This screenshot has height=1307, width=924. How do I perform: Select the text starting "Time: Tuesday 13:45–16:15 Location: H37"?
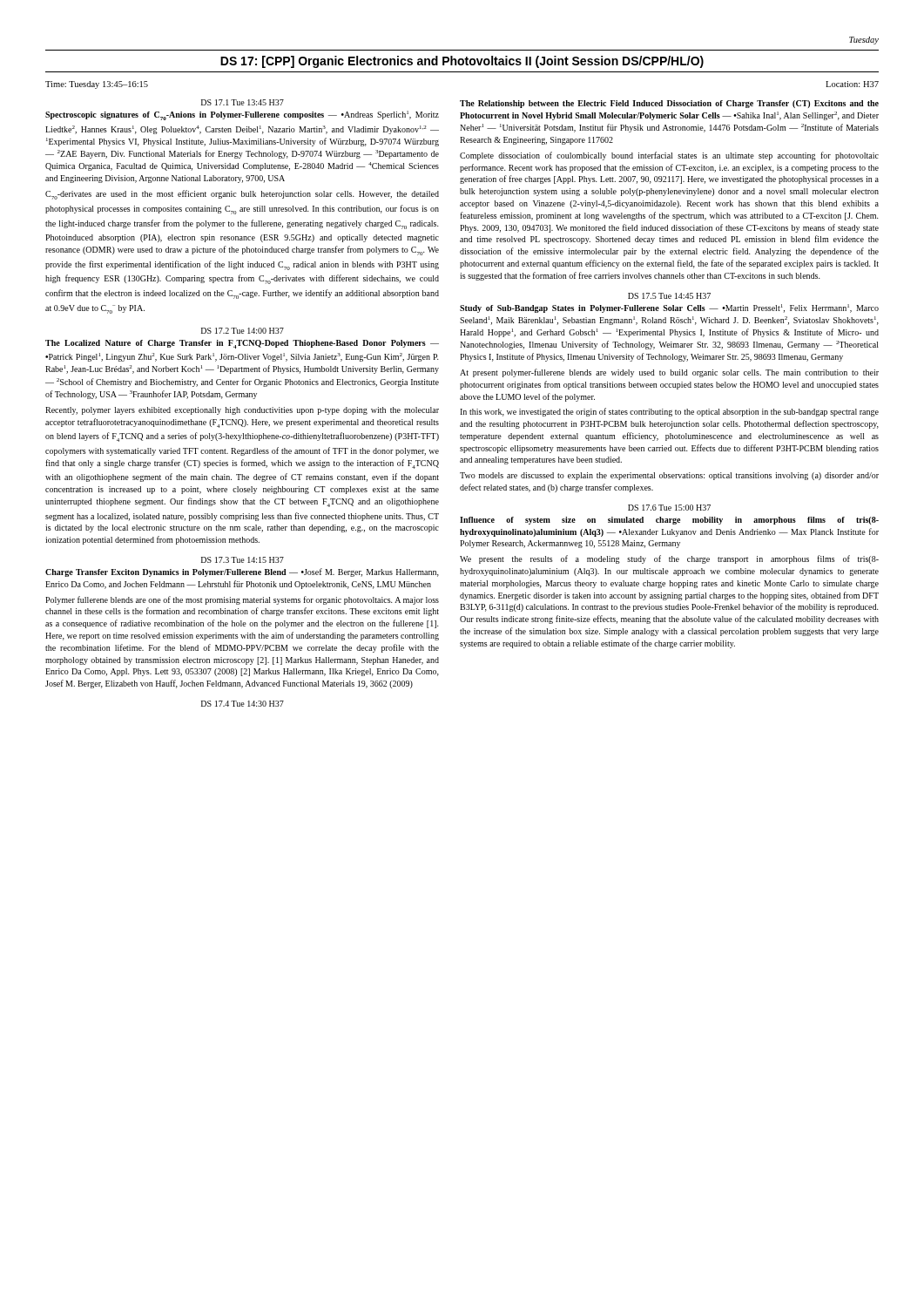tap(94, 85)
